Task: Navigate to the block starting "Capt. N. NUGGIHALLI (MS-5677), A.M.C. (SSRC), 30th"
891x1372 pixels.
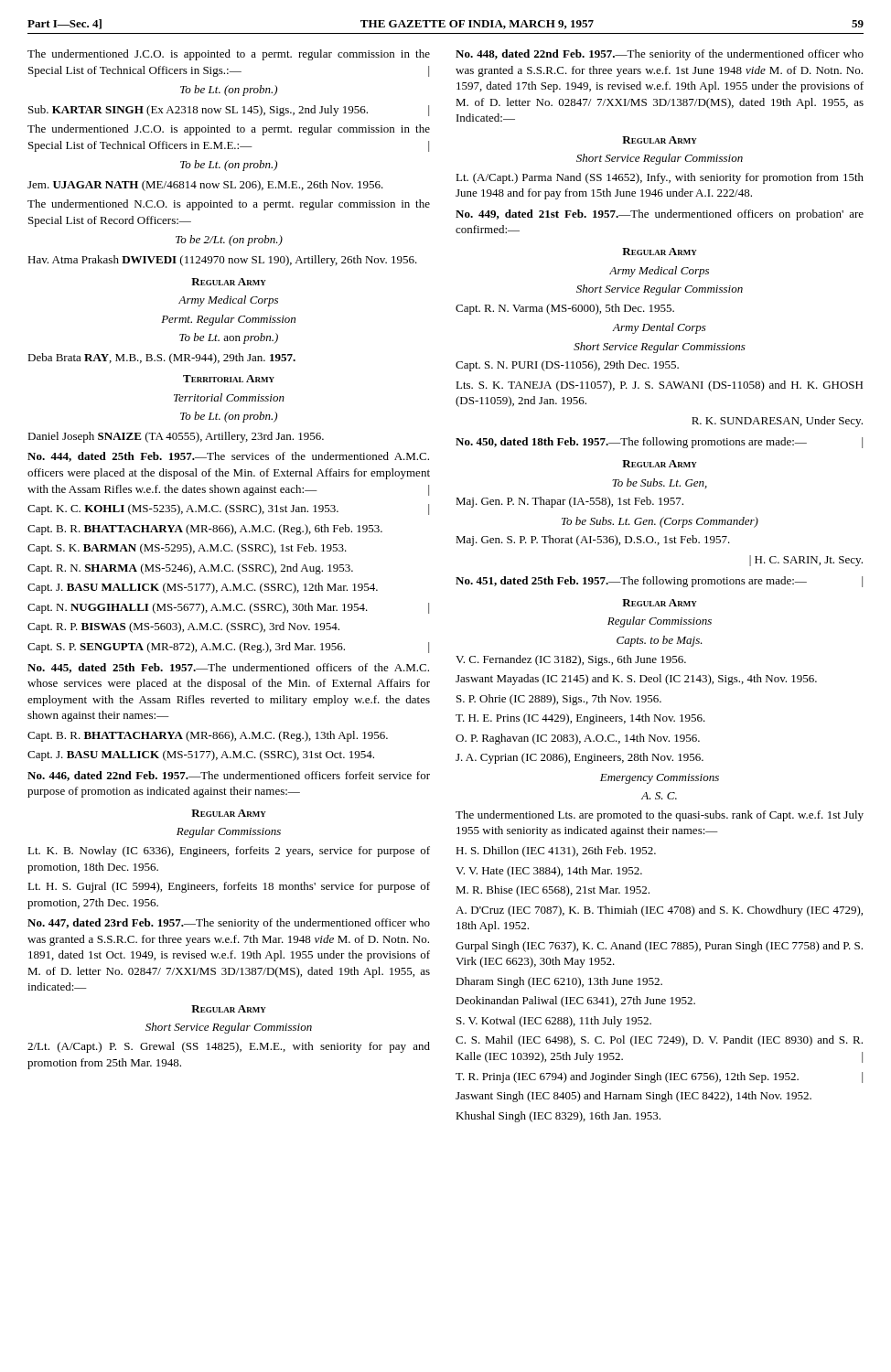Action: point(229,607)
